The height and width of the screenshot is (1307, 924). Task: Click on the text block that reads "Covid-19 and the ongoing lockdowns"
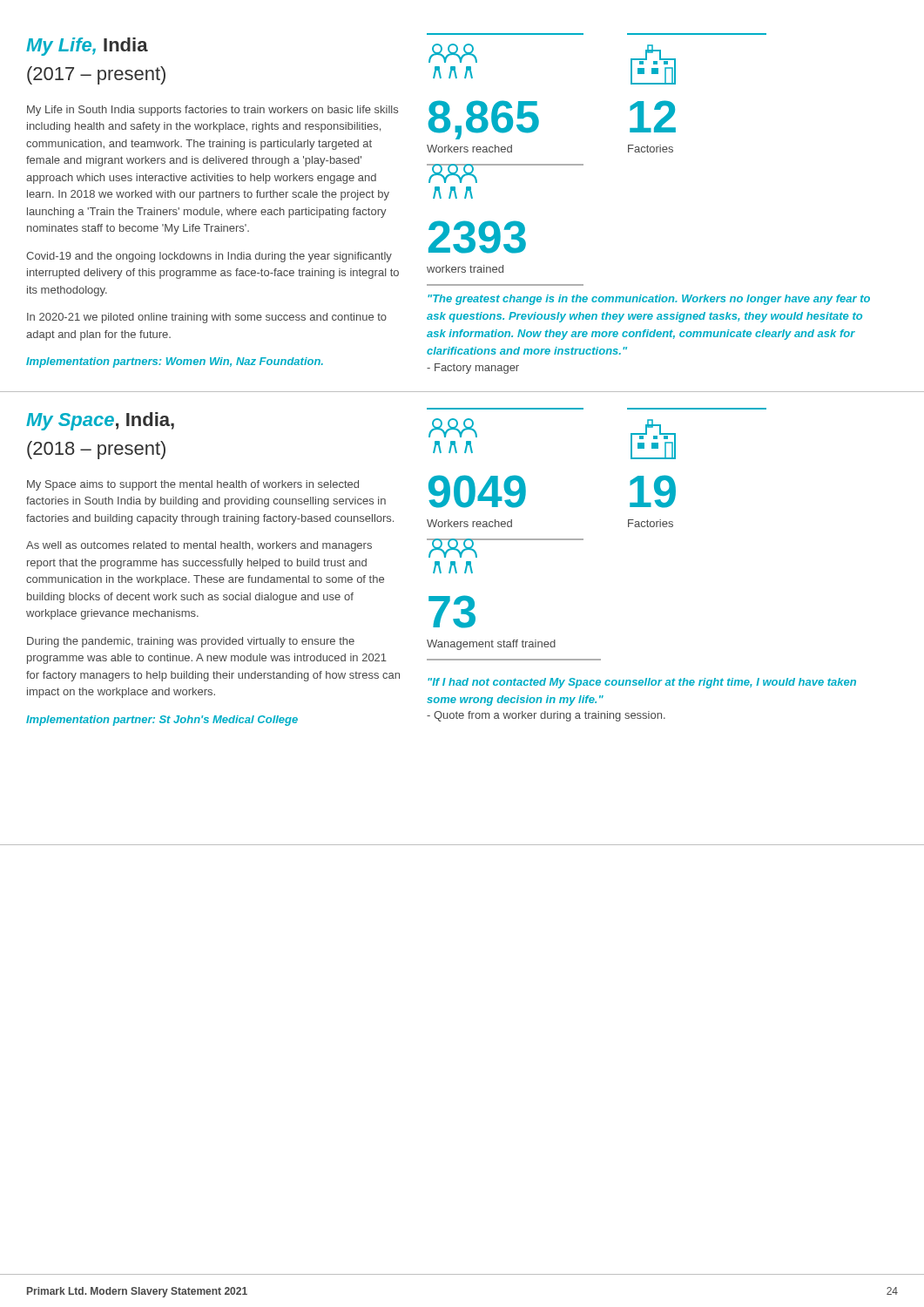(213, 272)
